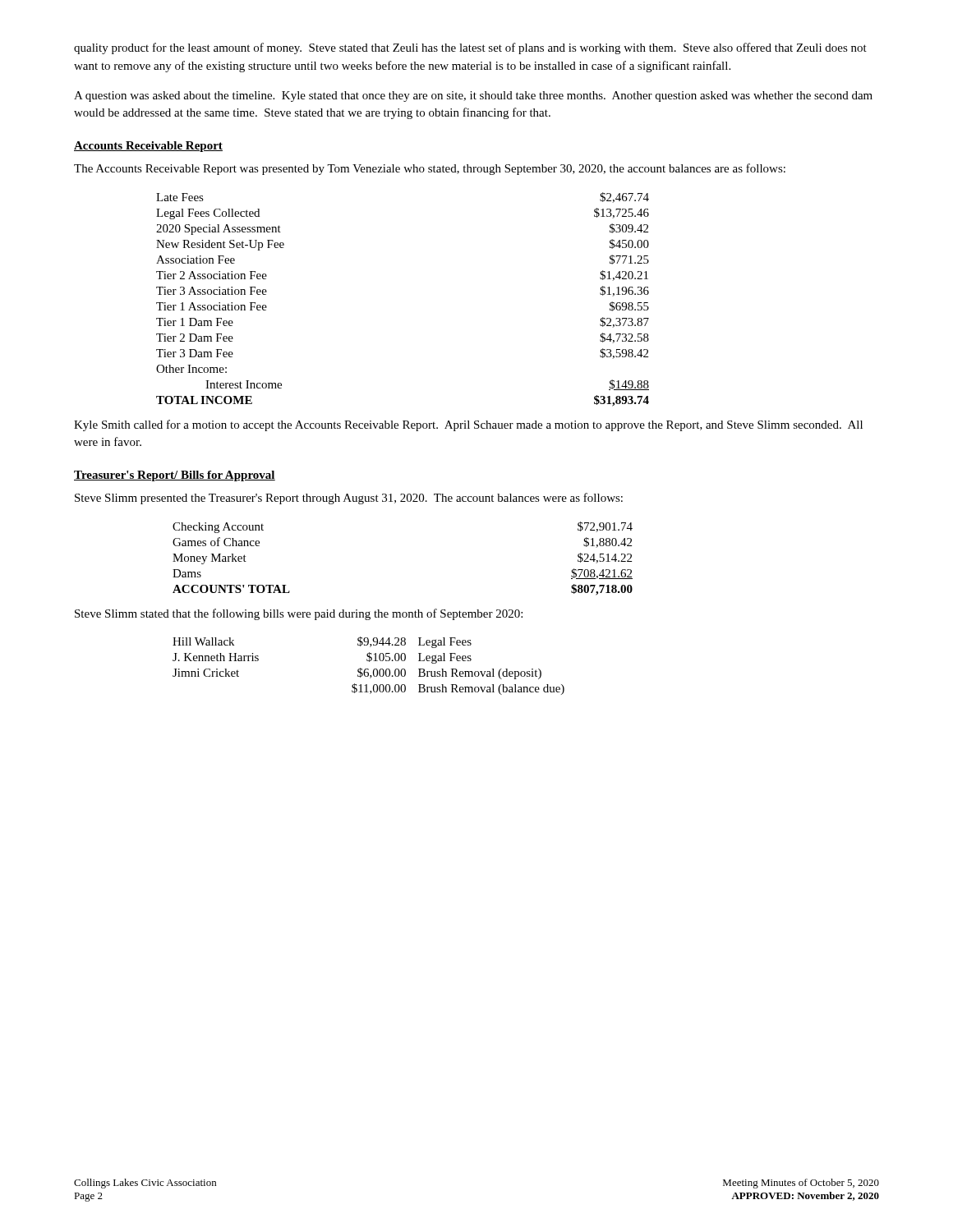Select the element starting "Steve Slimm presented the"
Viewport: 953px width, 1232px height.
tap(476, 498)
